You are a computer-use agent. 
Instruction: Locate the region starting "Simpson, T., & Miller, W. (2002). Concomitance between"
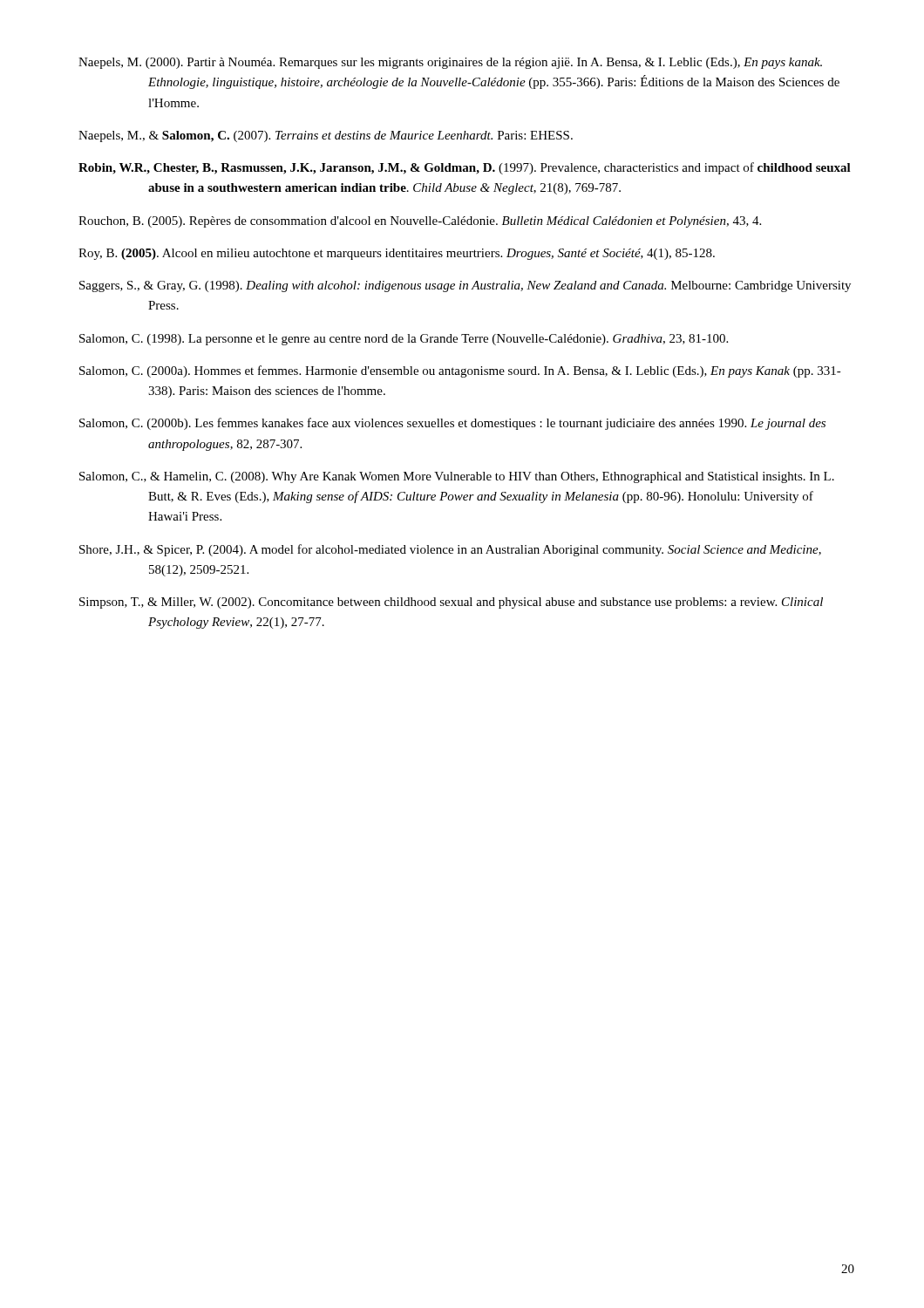(x=451, y=612)
